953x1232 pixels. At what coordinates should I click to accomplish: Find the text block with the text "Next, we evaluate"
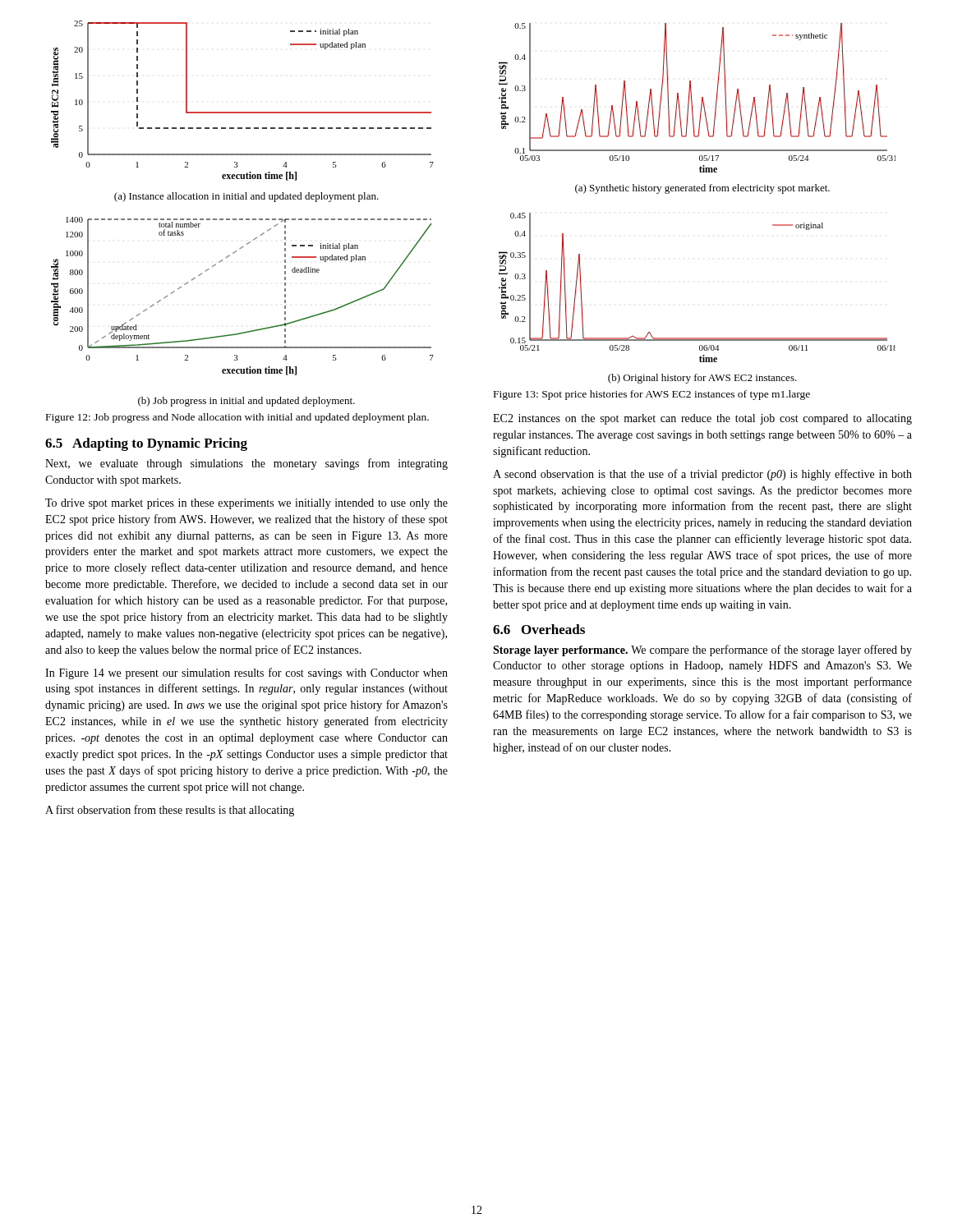(x=246, y=472)
